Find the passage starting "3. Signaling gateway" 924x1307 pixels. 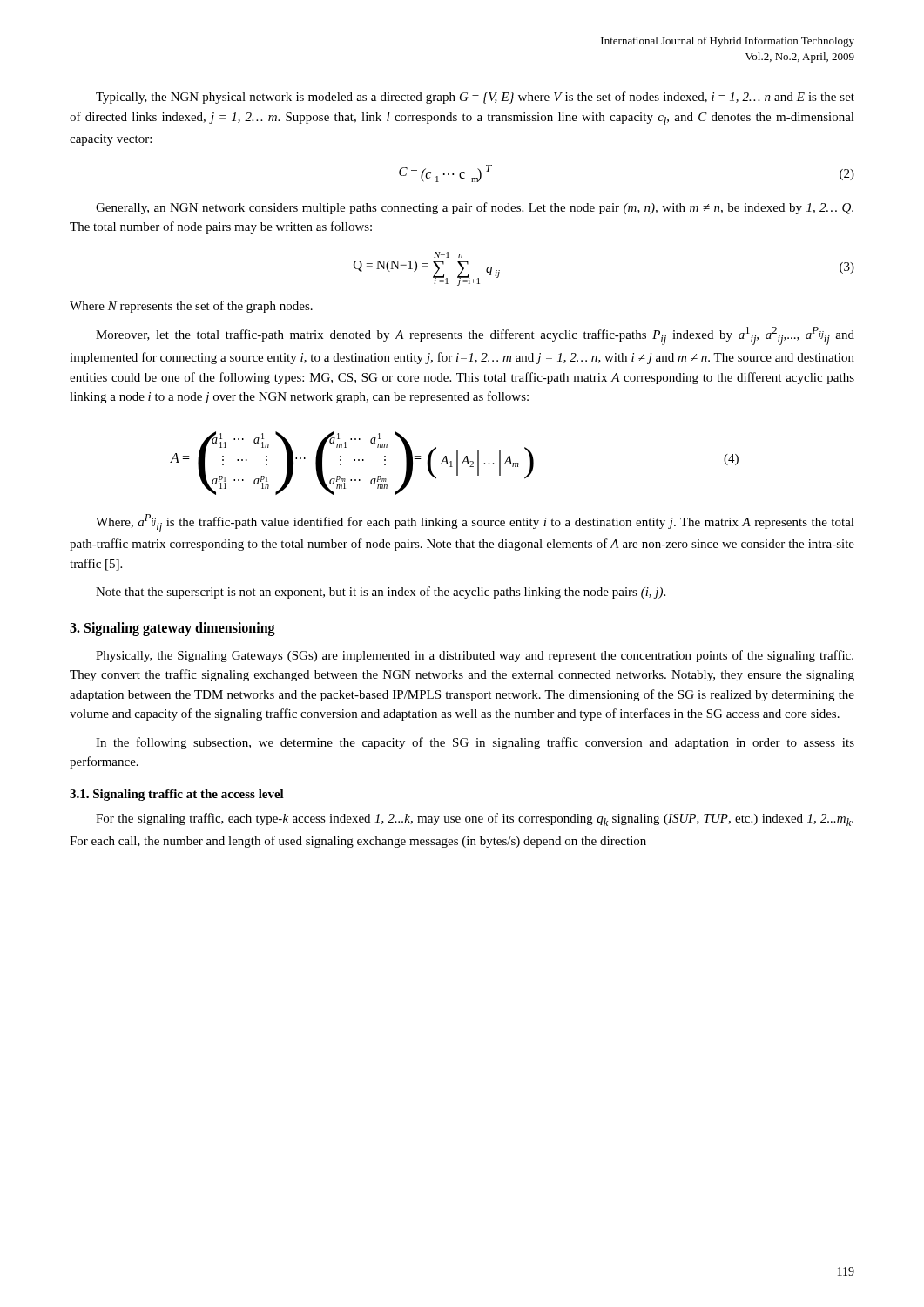click(x=172, y=629)
